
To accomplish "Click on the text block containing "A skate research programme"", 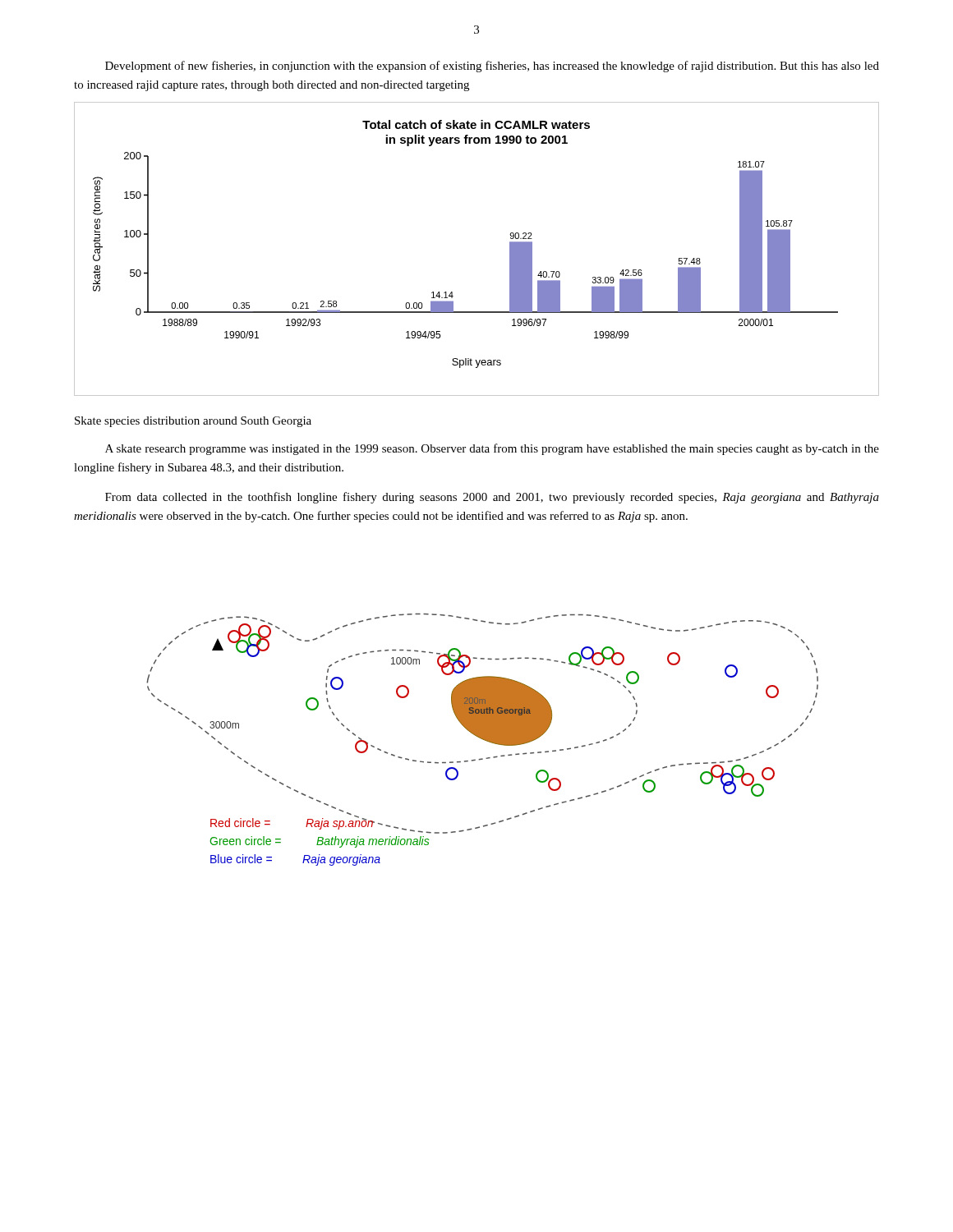I will pyautogui.click(x=476, y=458).
